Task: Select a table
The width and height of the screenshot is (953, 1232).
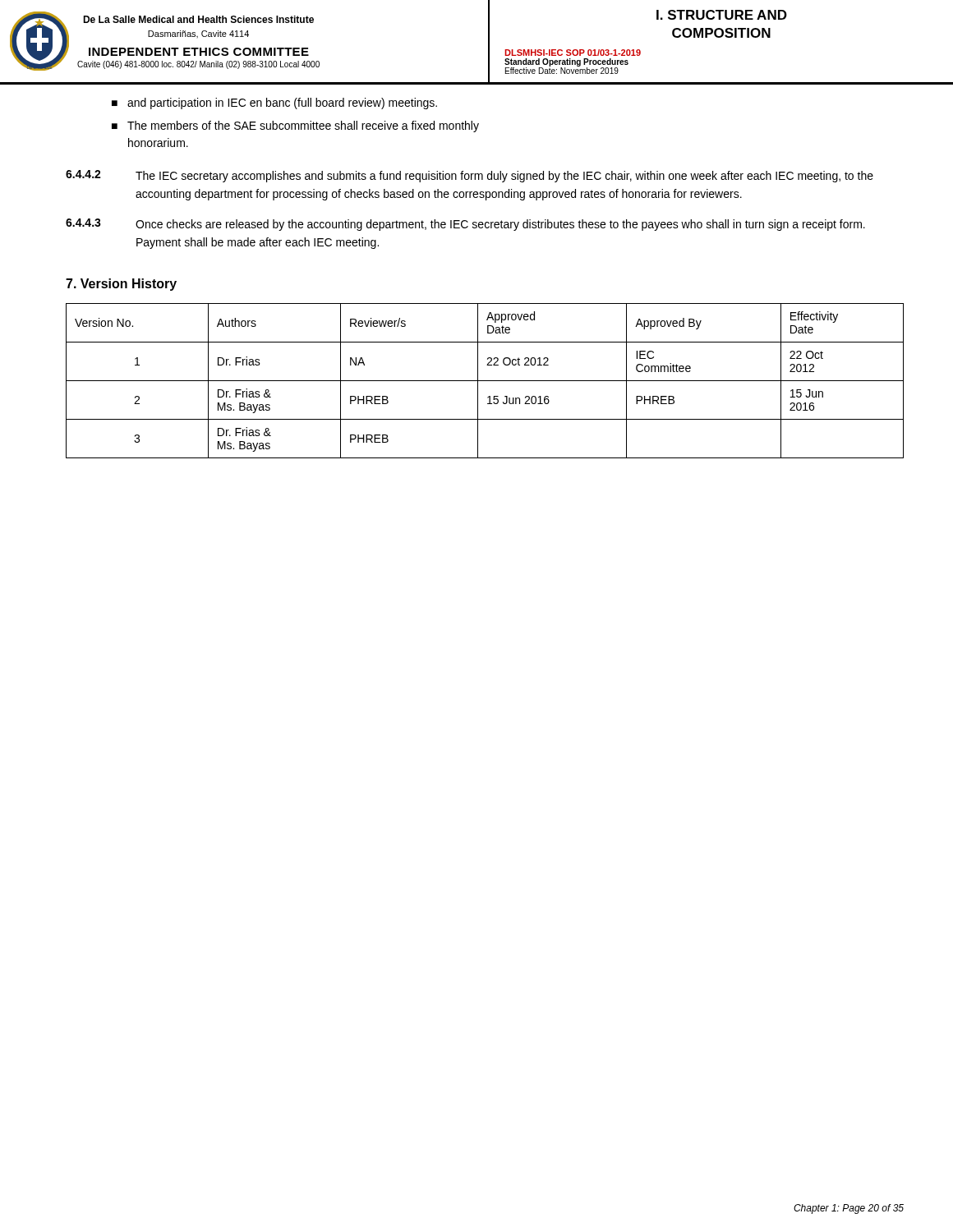Action: pos(485,381)
